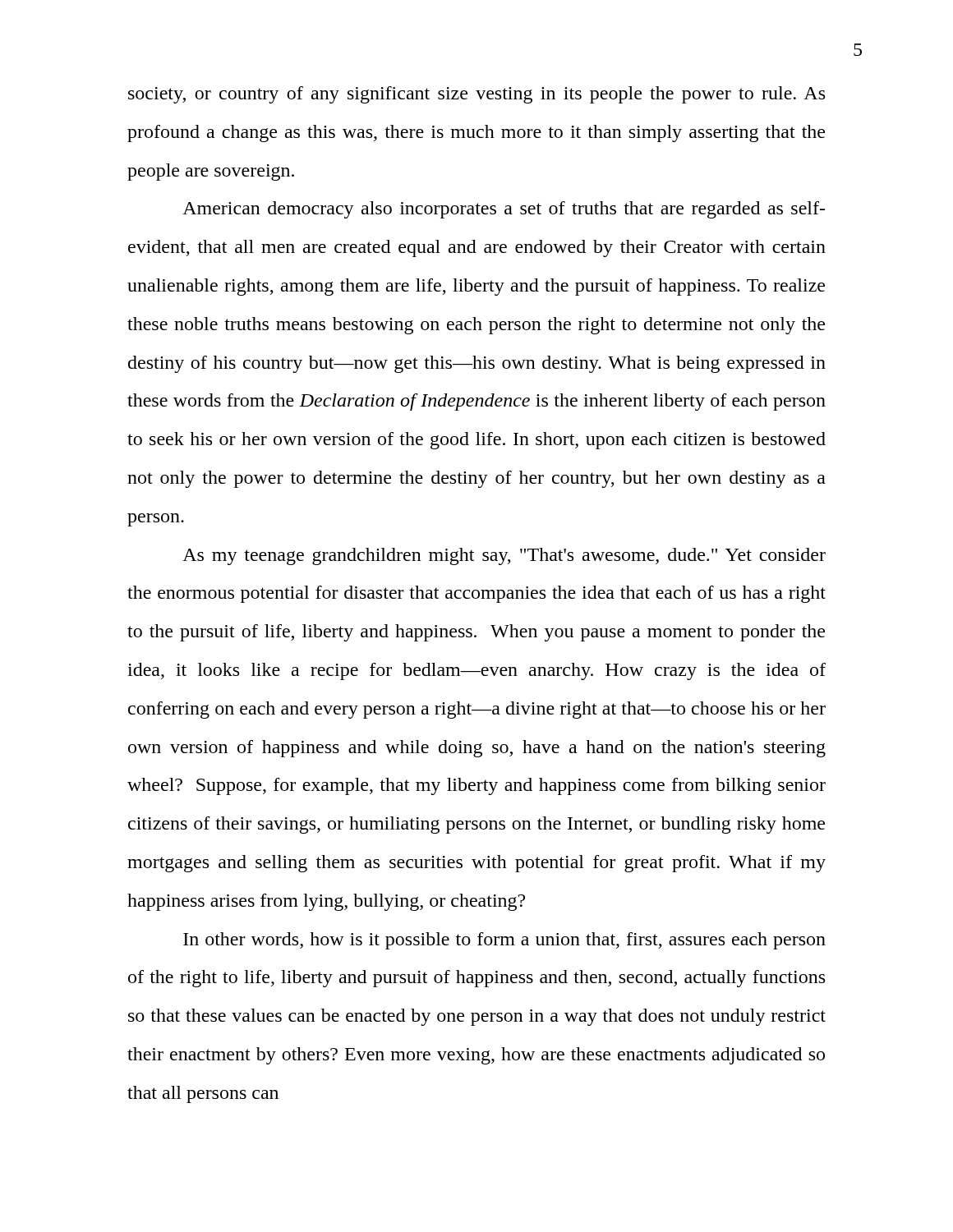Viewport: 953px width, 1232px height.
Task: Point to the block beginning "society, or country of any significant size vesting"
Action: 476,131
